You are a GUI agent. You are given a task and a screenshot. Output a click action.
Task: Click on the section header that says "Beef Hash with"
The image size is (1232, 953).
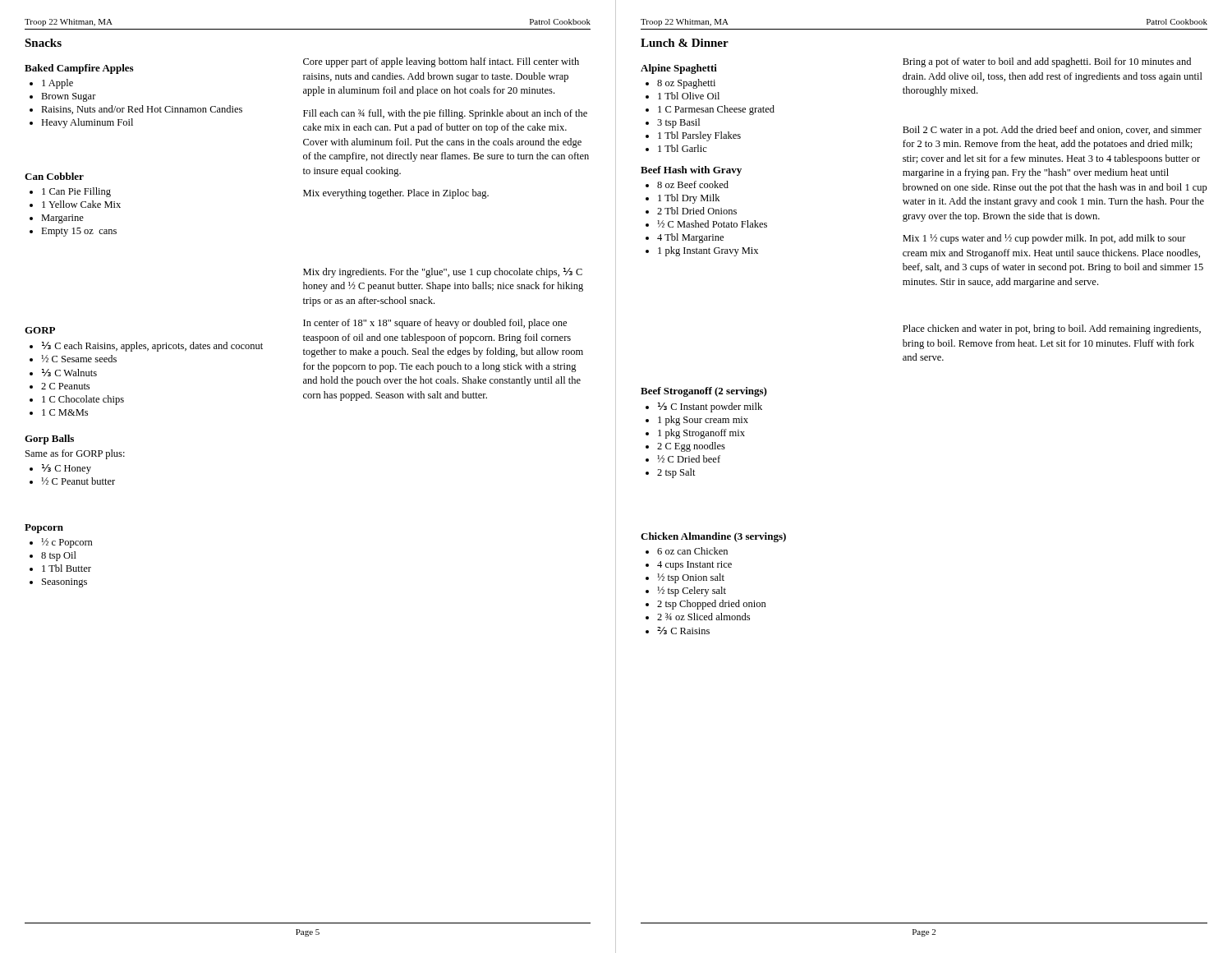click(x=691, y=171)
